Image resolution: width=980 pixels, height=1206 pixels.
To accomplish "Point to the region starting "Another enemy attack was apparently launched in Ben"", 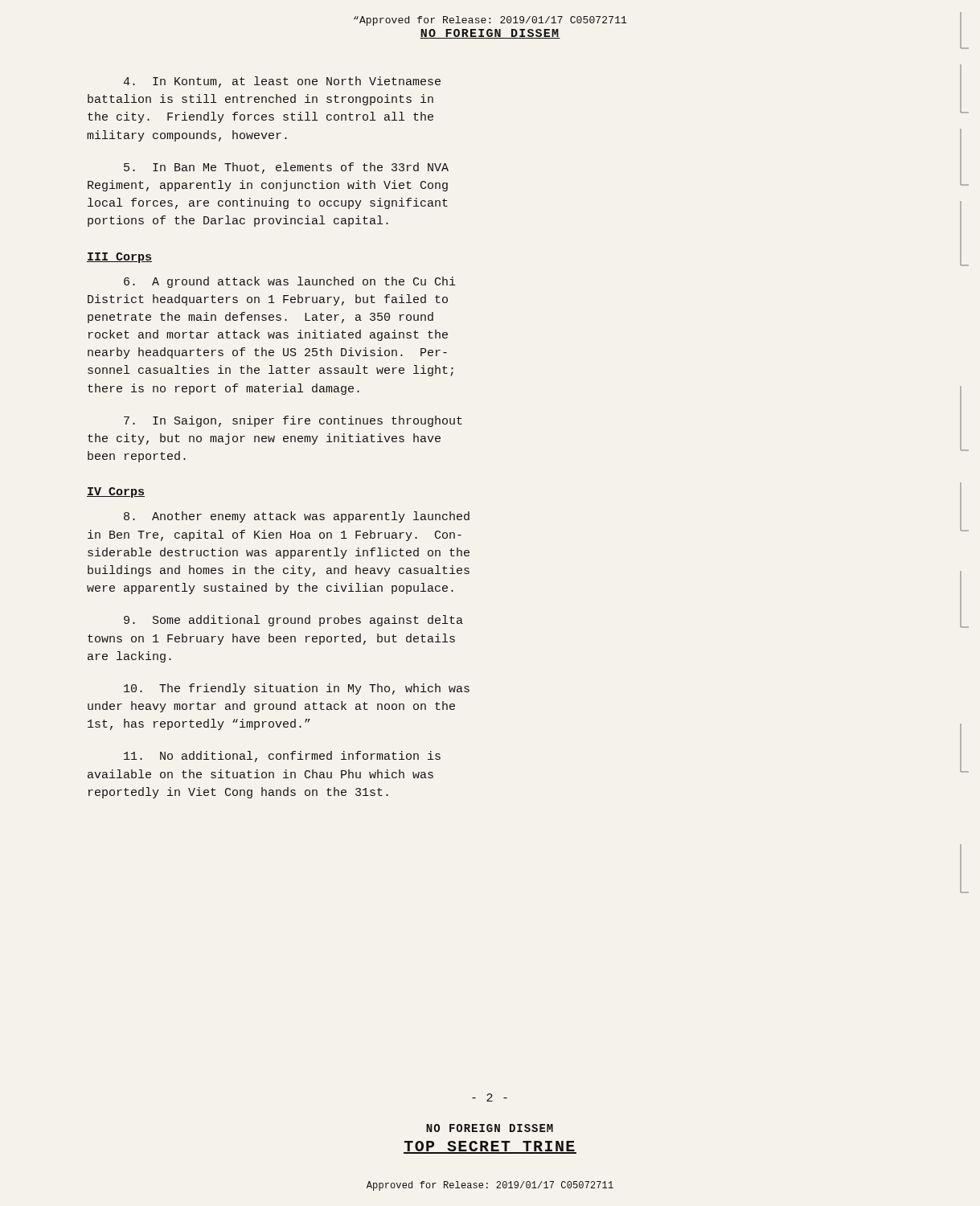I will tap(279, 553).
